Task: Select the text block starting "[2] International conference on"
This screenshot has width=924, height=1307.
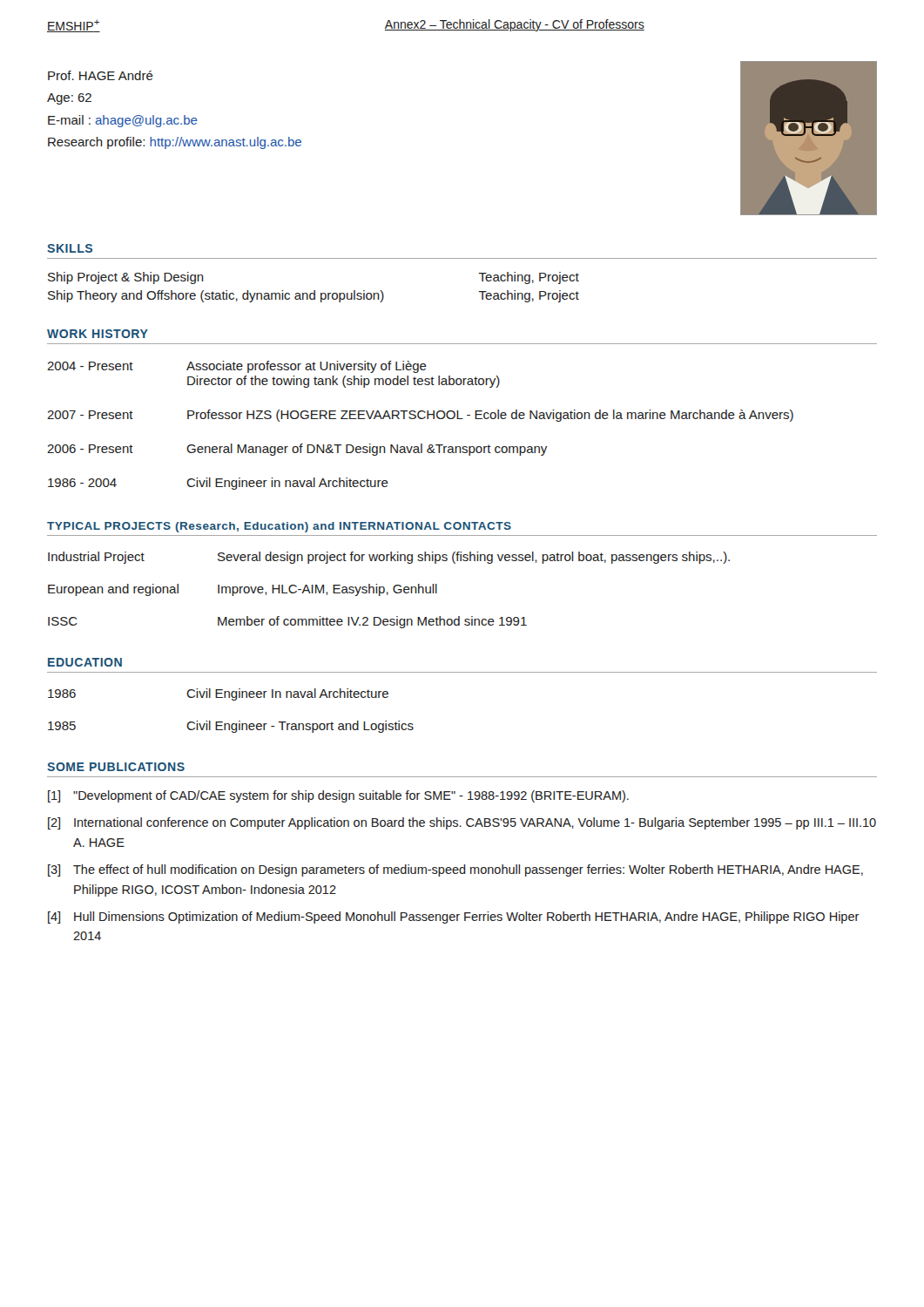Action: tap(462, 833)
